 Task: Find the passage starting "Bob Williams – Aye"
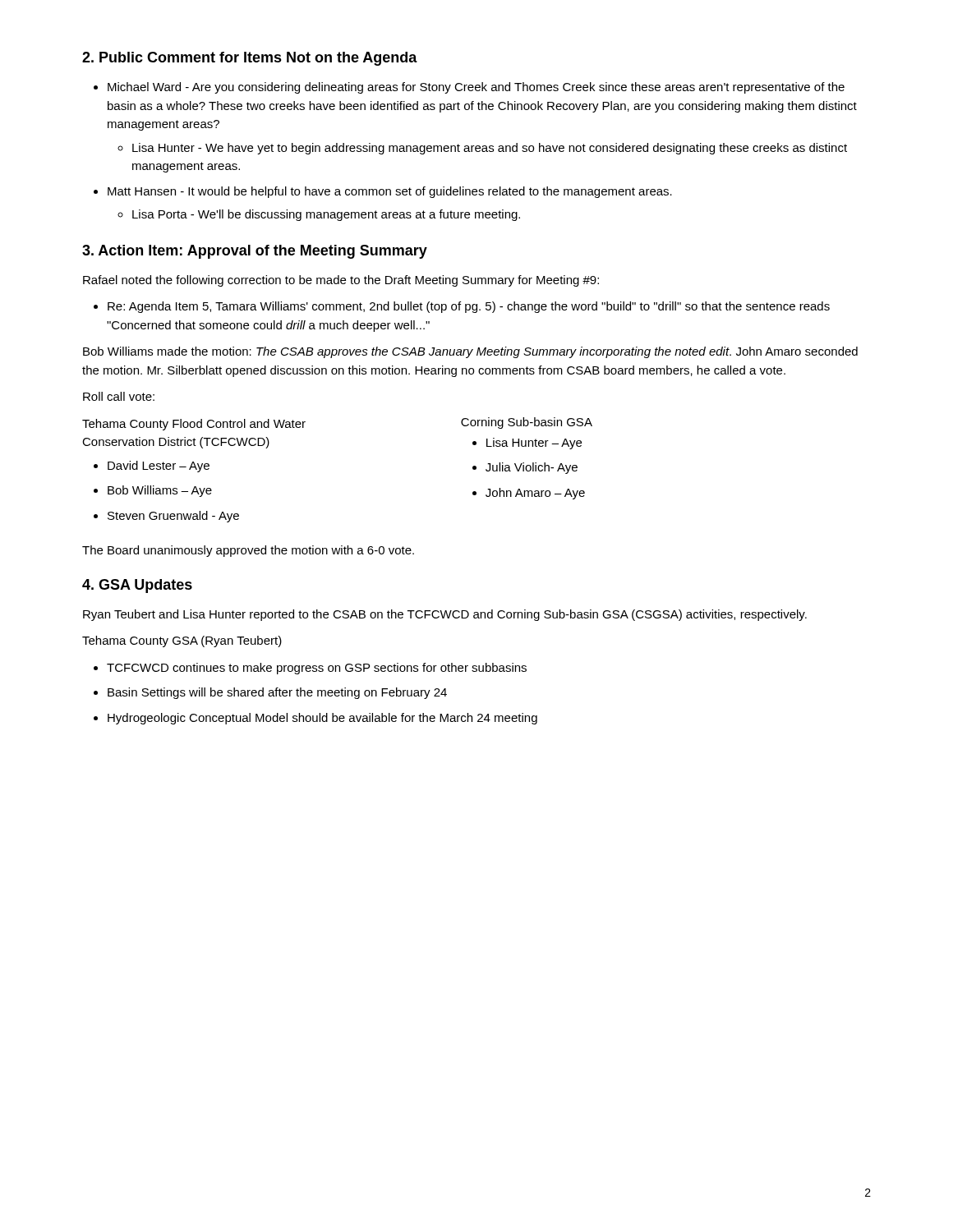coord(159,490)
